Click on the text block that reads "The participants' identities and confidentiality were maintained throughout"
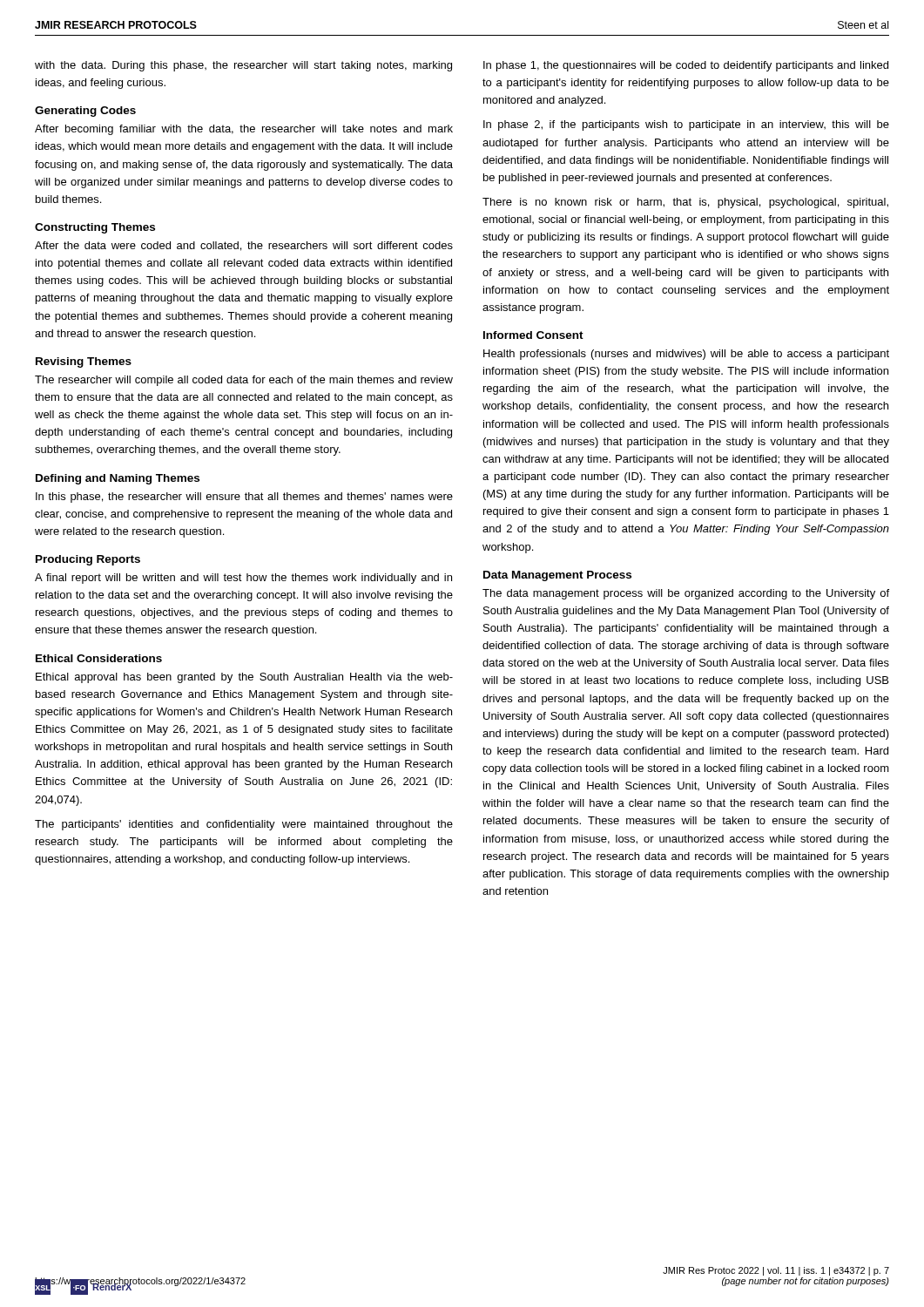The height and width of the screenshot is (1307, 924). (244, 842)
